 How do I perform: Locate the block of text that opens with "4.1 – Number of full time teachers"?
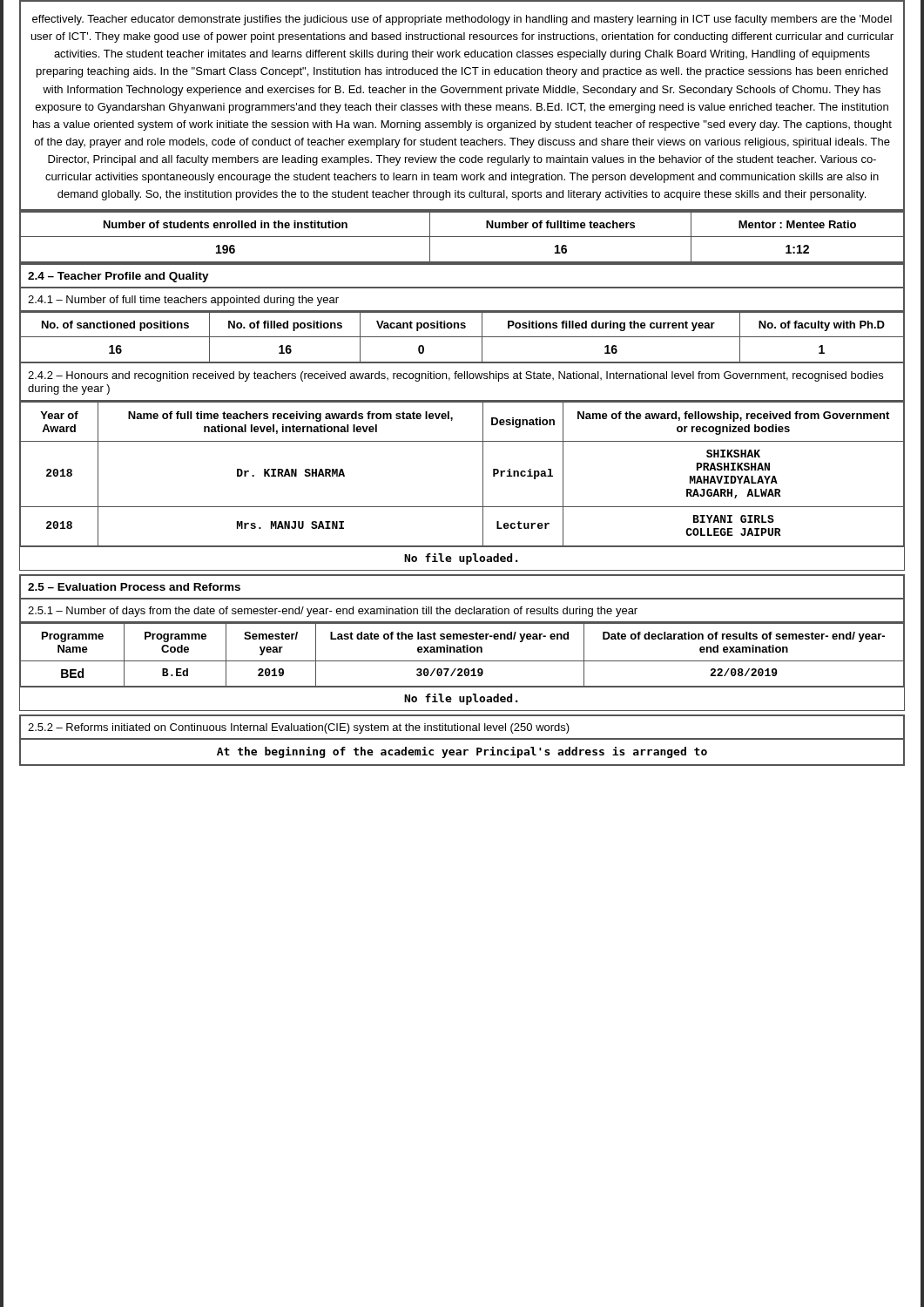click(183, 299)
